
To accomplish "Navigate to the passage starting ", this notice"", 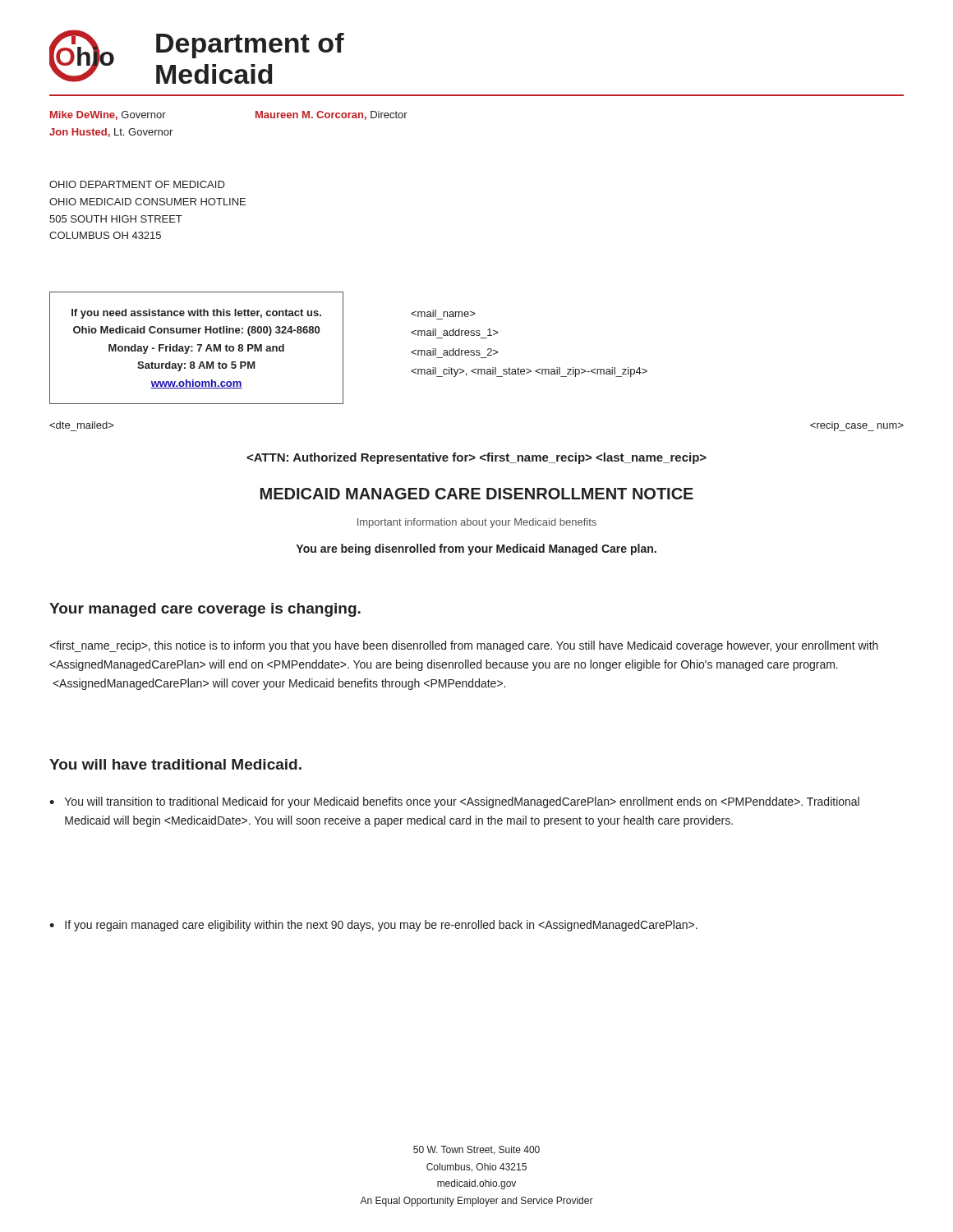I will [x=464, y=665].
